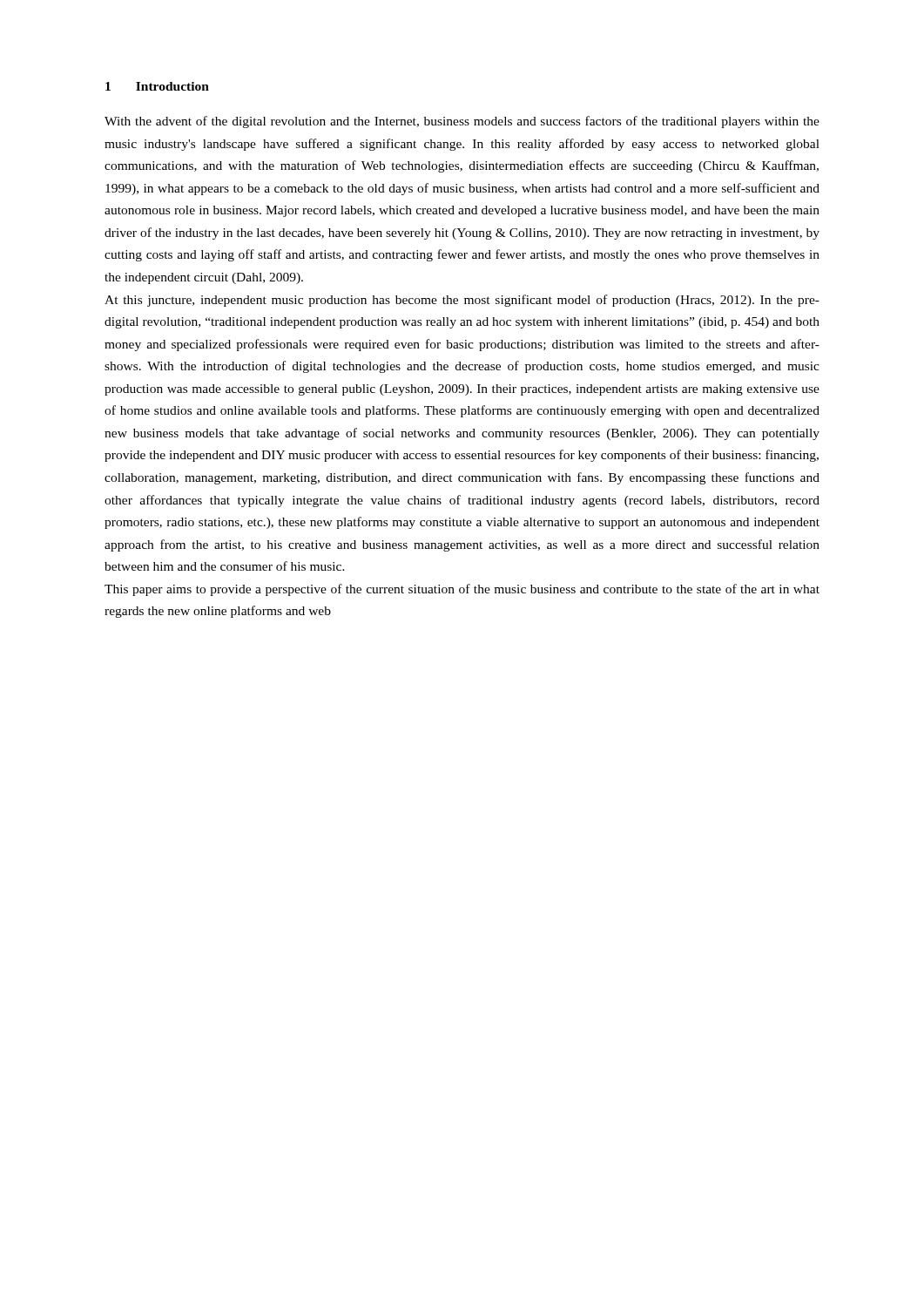The width and height of the screenshot is (924, 1307).
Task: Point to the text starting "At this juncture, independent music production has become"
Action: click(462, 433)
